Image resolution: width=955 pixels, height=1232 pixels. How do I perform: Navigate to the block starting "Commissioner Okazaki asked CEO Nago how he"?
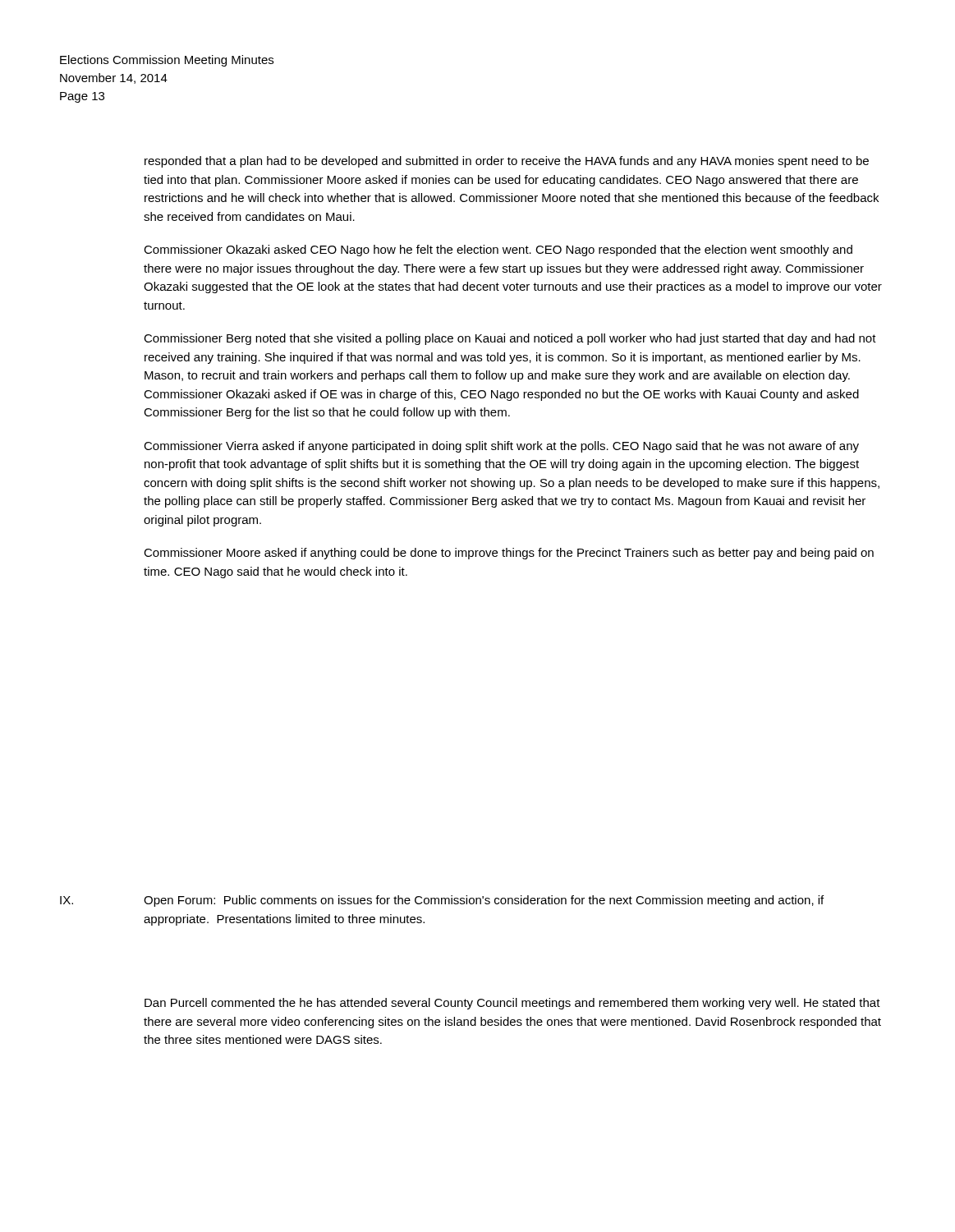pyautogui.click(x=513, y=277)
